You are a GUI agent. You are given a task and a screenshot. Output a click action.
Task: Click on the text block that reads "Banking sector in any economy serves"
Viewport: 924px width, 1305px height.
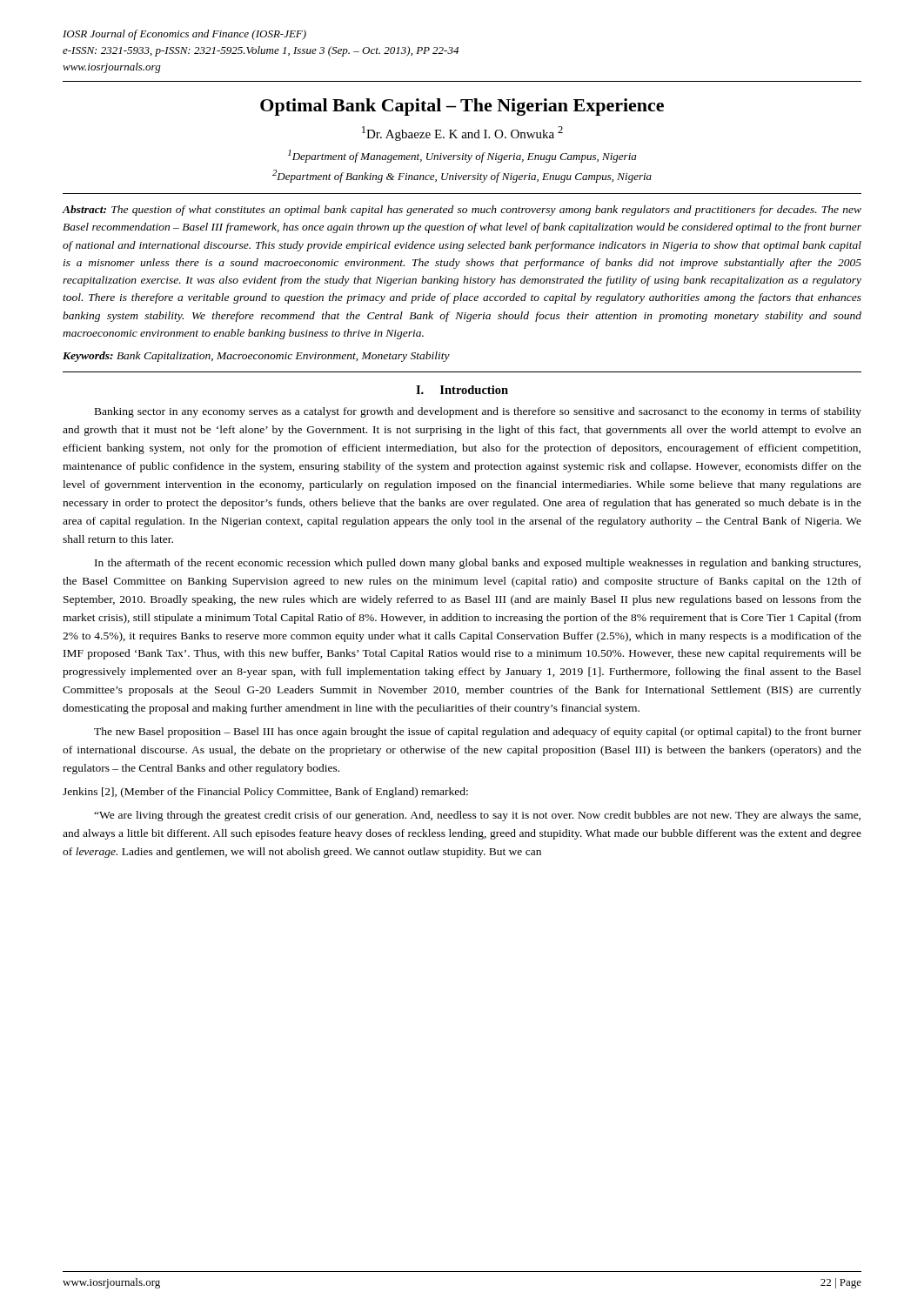(x=462, y=475)
